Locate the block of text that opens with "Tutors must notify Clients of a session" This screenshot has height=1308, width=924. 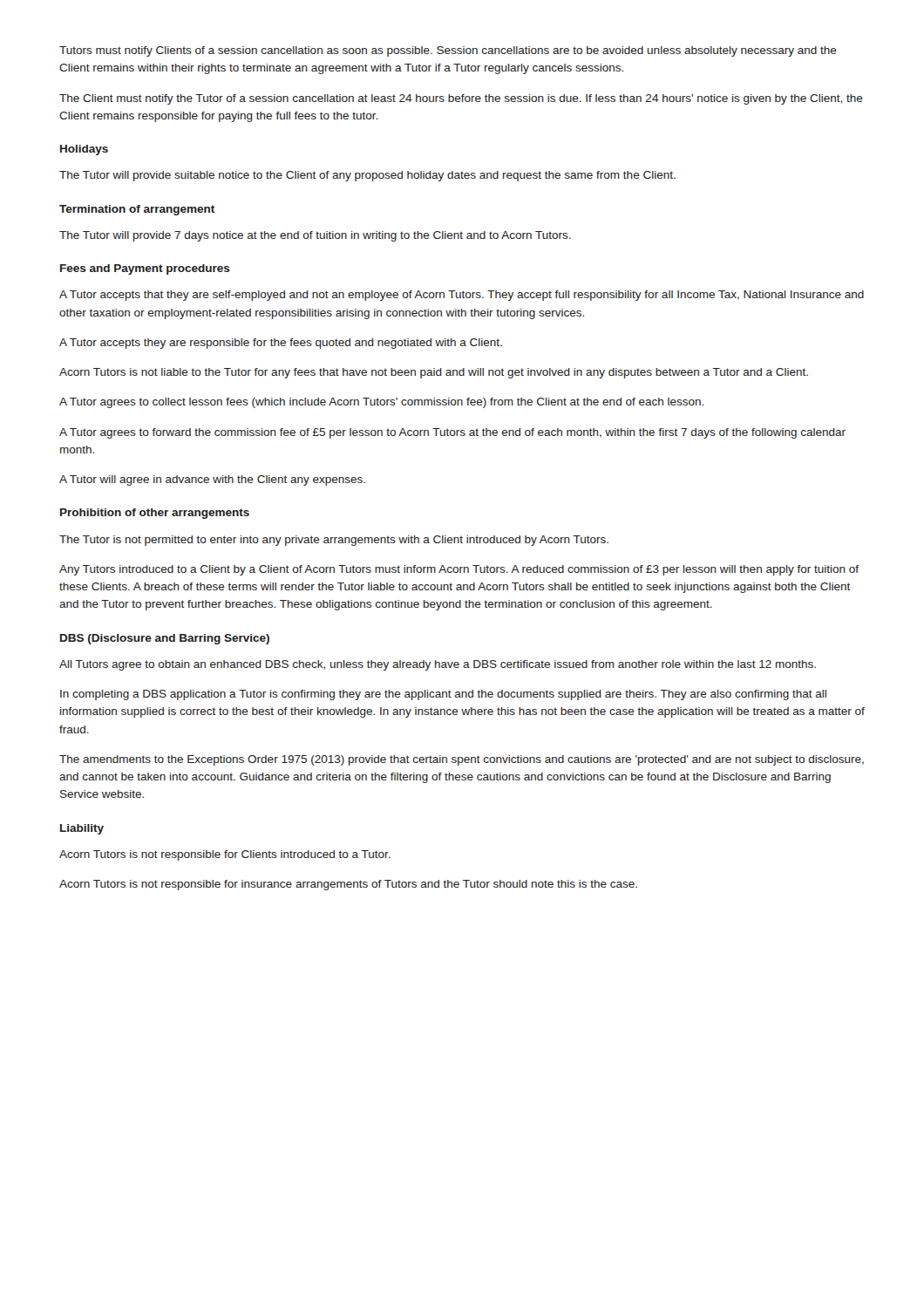point(462,60)
